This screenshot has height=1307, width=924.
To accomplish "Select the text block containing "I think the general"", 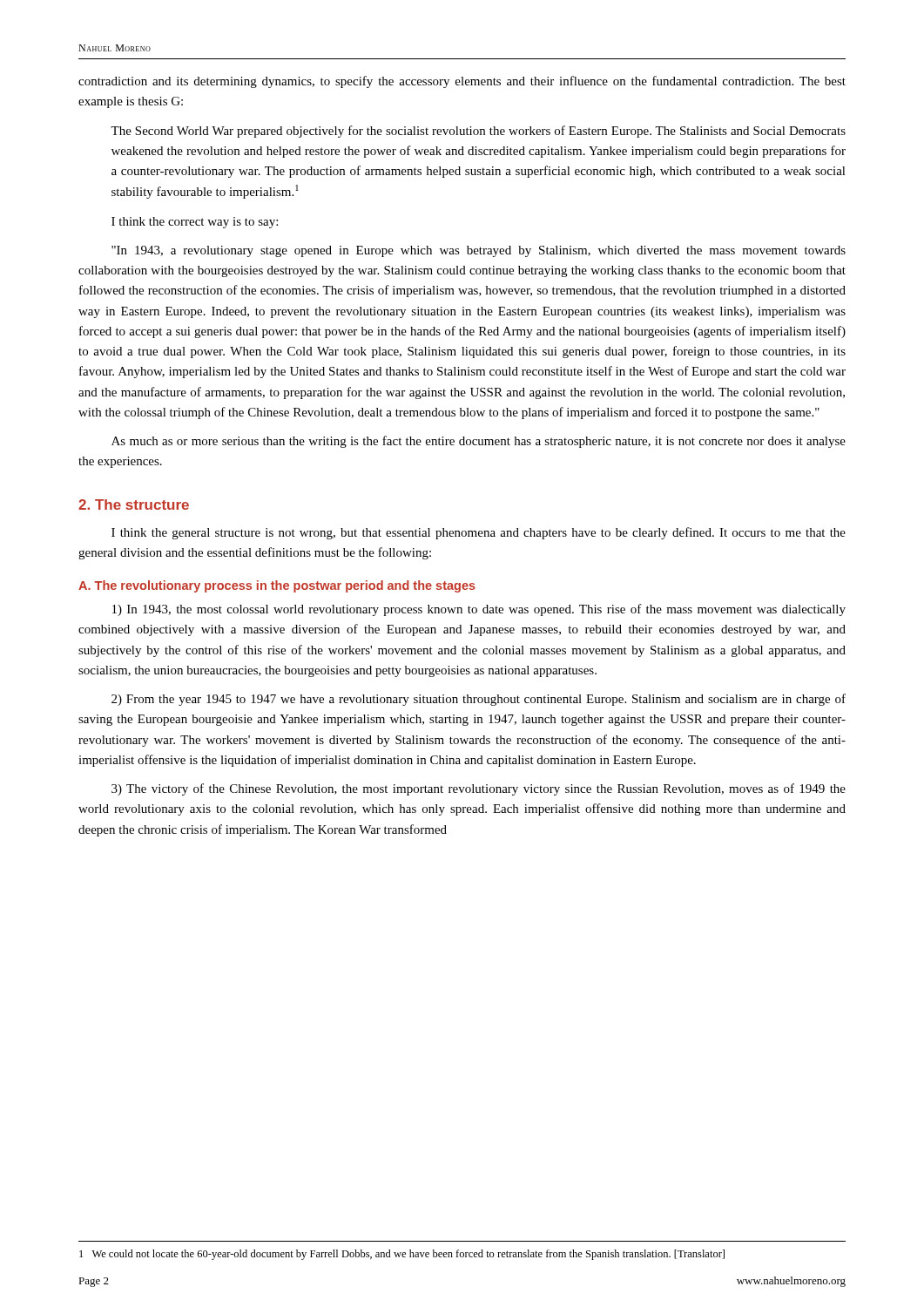I will (462, 542).
